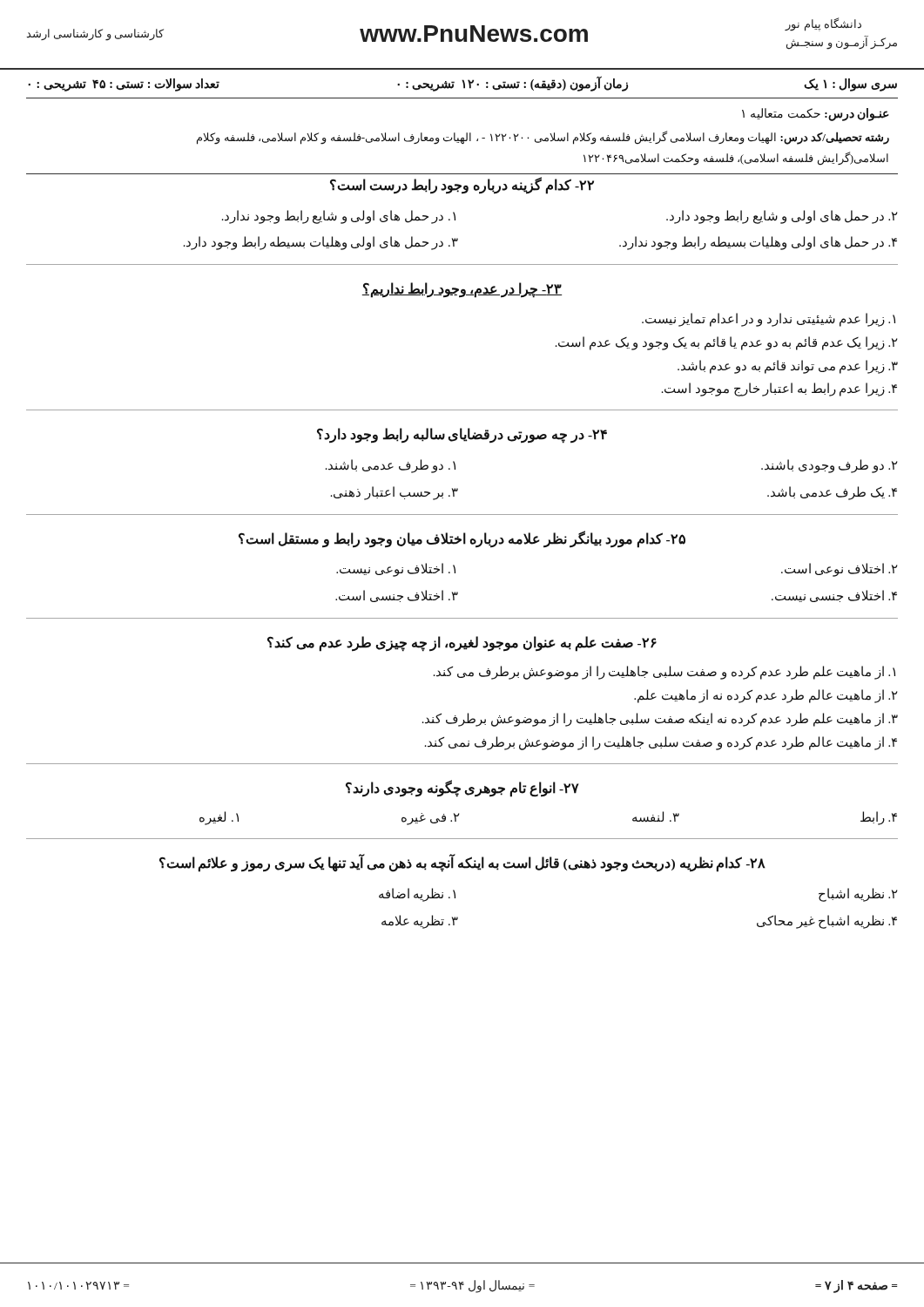Locate the block of text that opens with "۲. در حمل های اولی و شایع رابط"
Image resolution: width=924 pixels, height=1307 pixels.
(x=782, y=216)
